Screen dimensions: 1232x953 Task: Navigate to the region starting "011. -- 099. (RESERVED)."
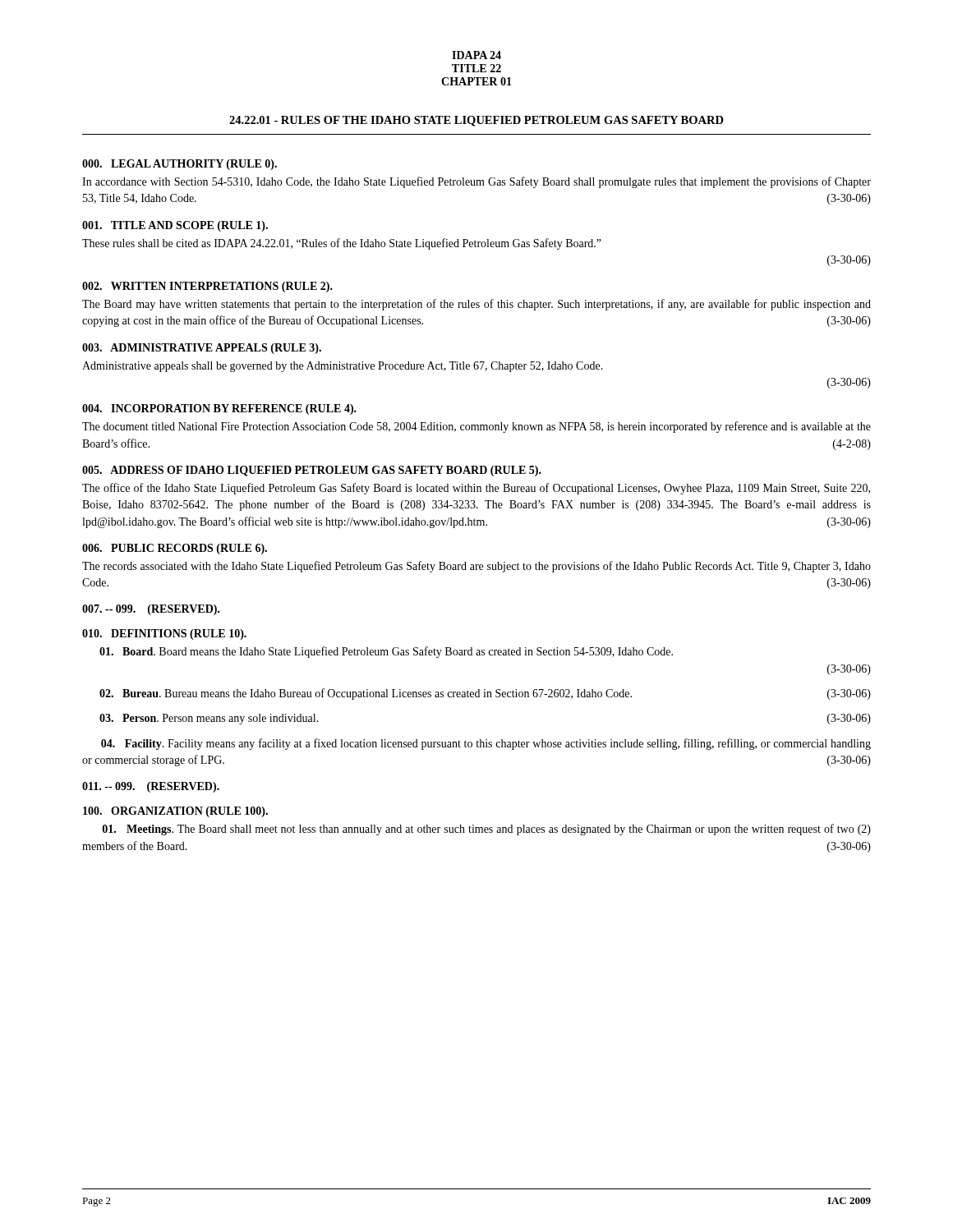point(151,787)
